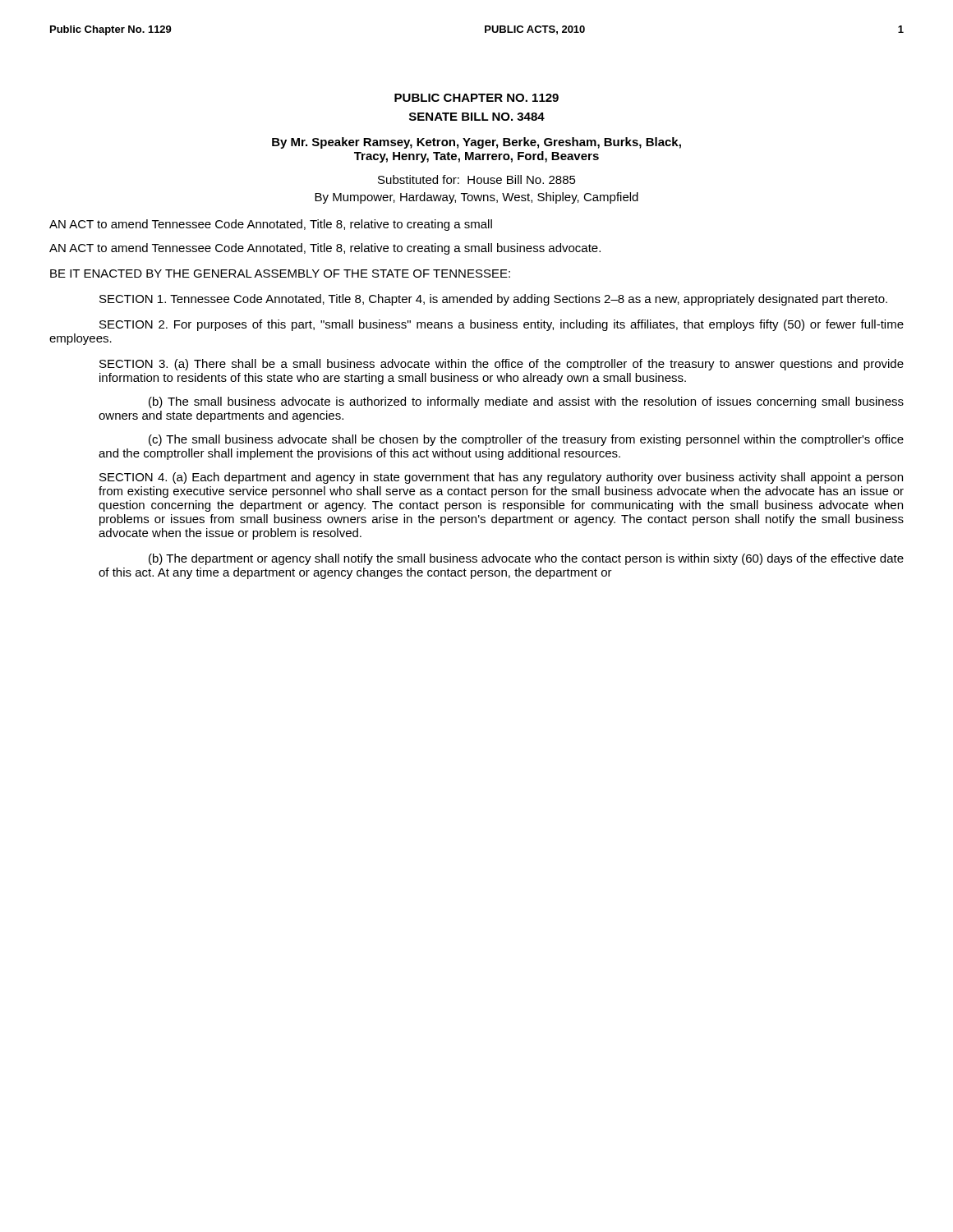Viewport: 953px width, 1232px height.
Task: Click on the passage starting "(c) The small business advocate shall"
Action: click(501, 446)
